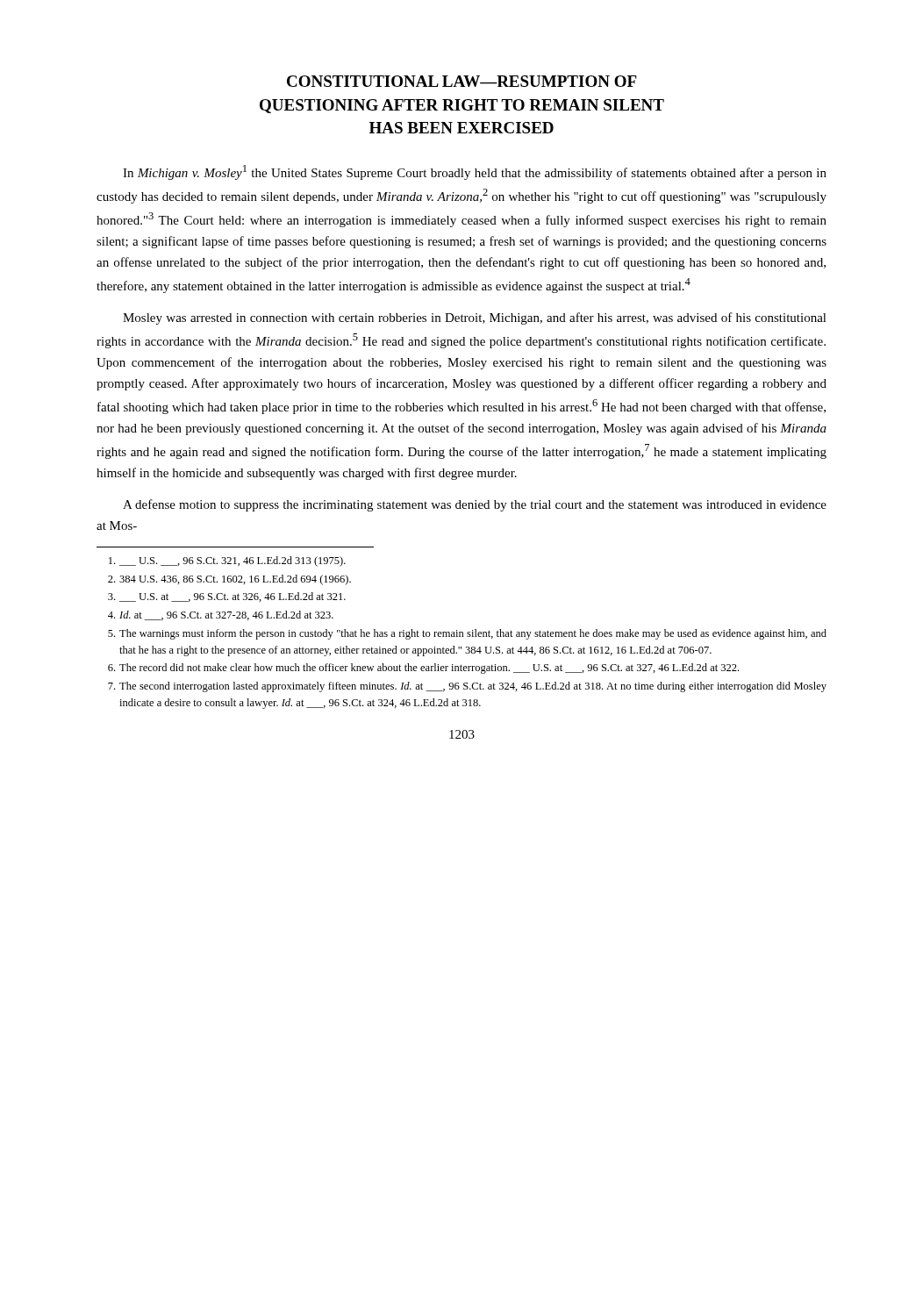Point to the element starting "CONSTITUTIONAL LAW—RESUMPTION OF QUESTIONING AFTER RIGHT TO REMAIN"

462,104
